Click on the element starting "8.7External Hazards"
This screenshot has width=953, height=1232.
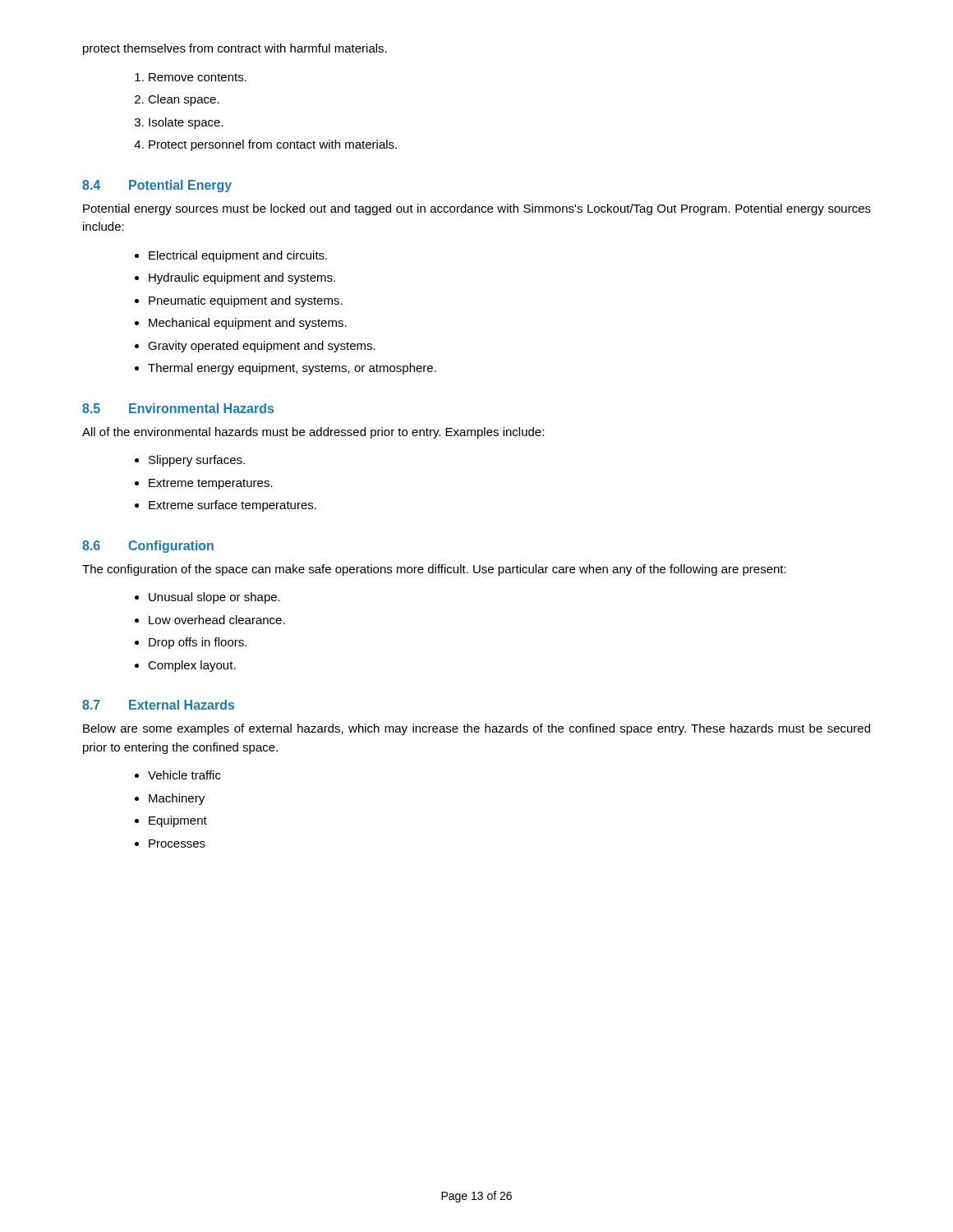click(158, 706)
